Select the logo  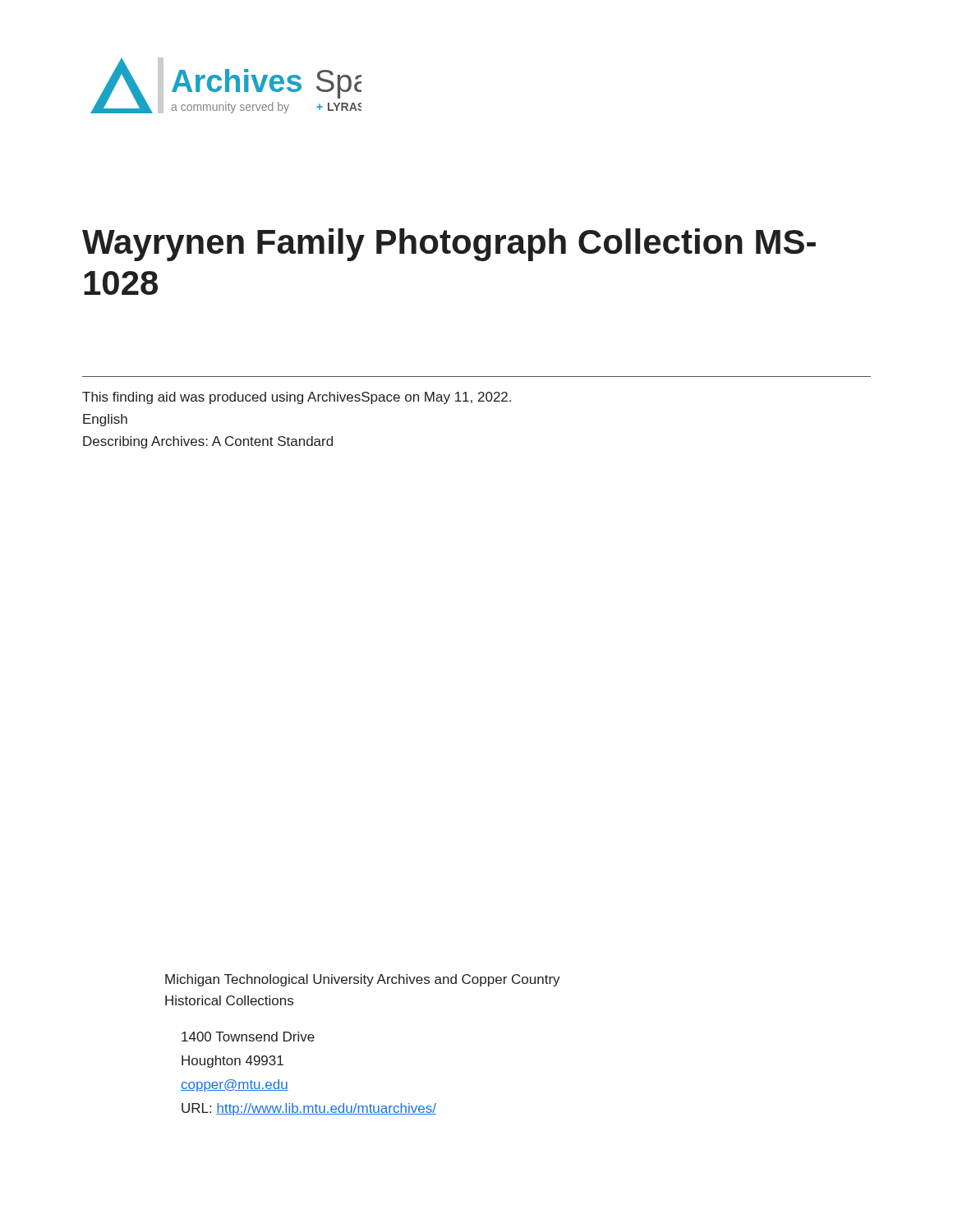pyautogui.click(x=222, y=88)
